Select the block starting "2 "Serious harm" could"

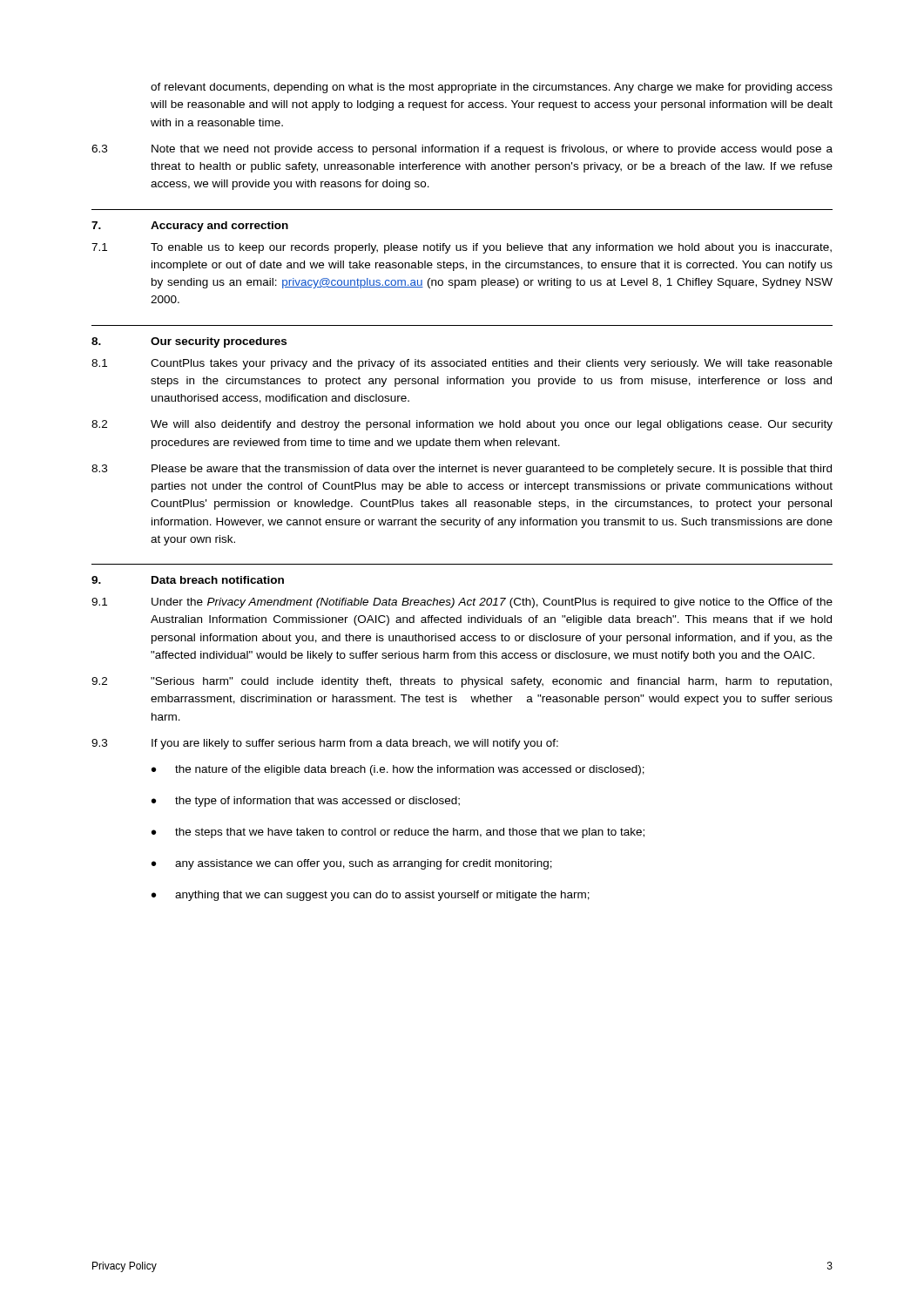462,699
